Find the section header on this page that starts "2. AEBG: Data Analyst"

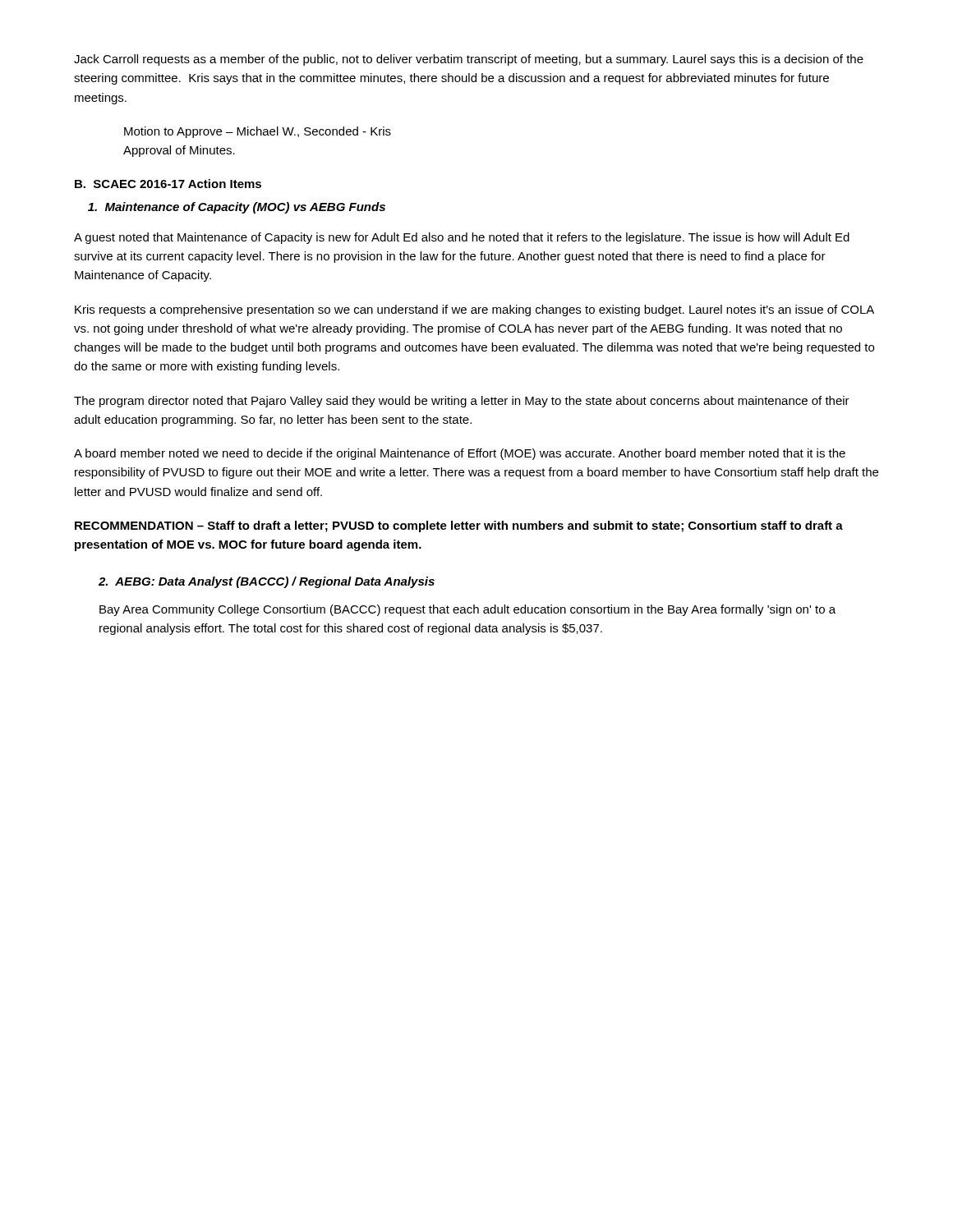(x=267, y=581)
